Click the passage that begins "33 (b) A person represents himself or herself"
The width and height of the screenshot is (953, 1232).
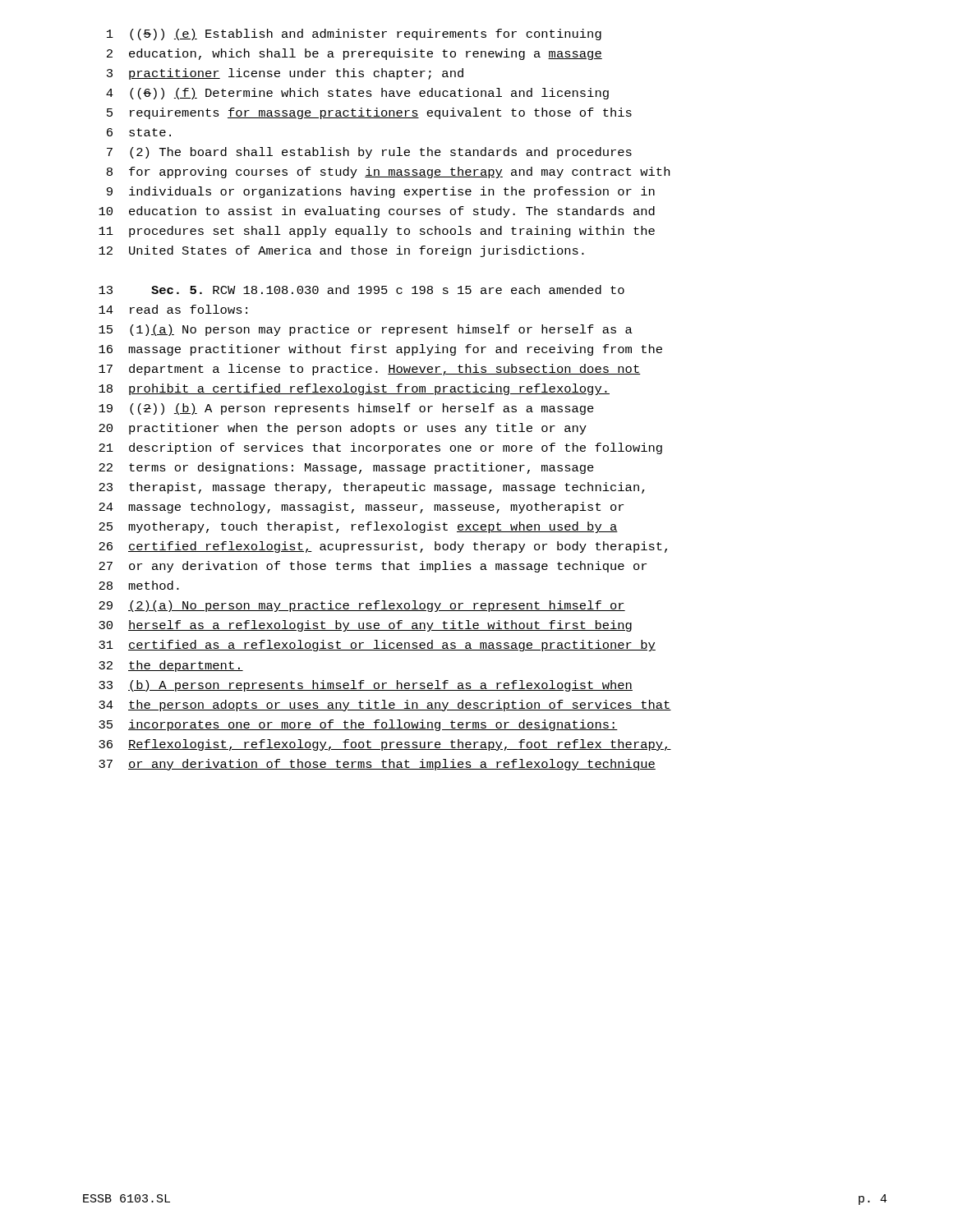pyautogui.click(x=485, y=725)
